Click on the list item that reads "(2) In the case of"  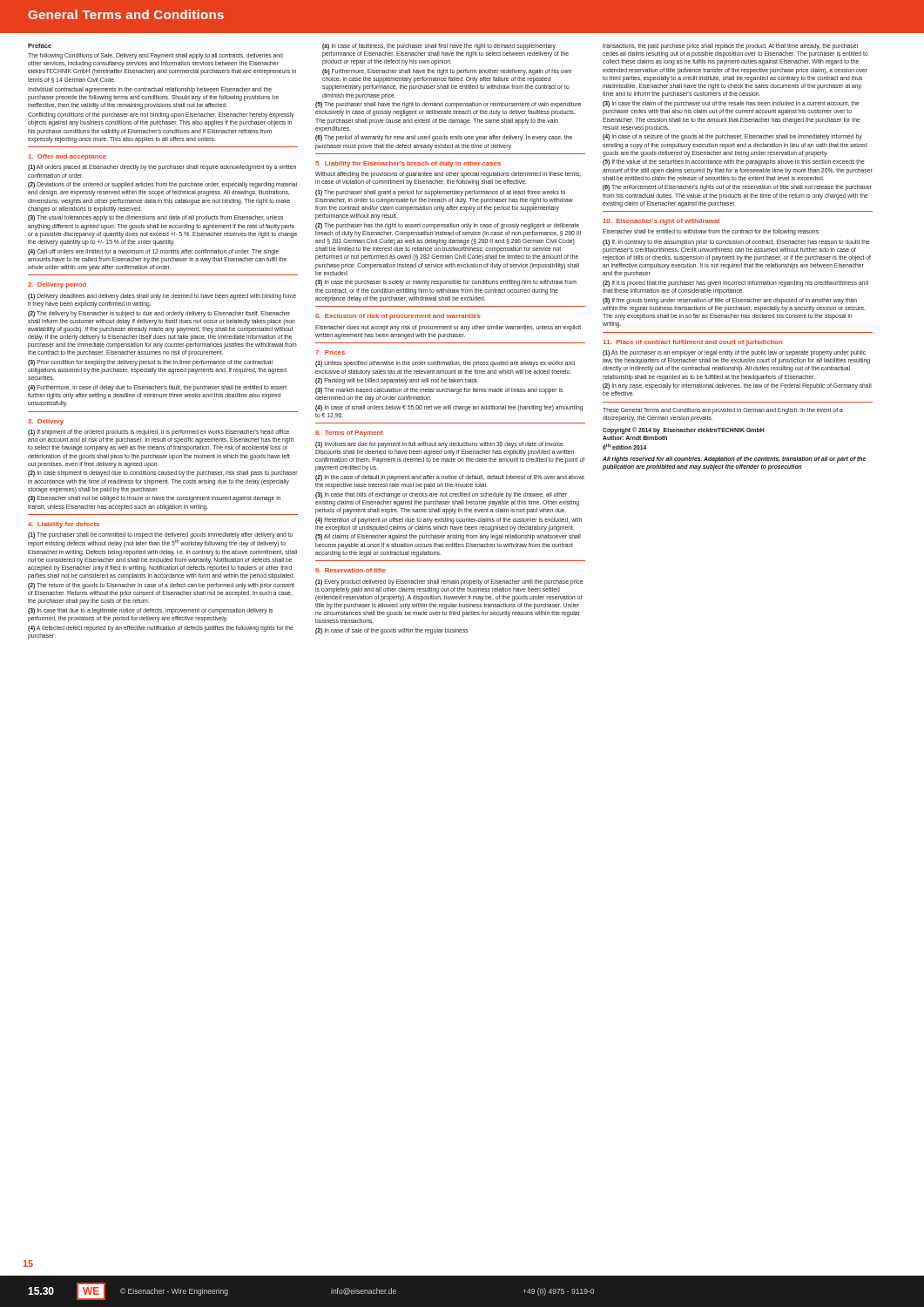(450, 481)
